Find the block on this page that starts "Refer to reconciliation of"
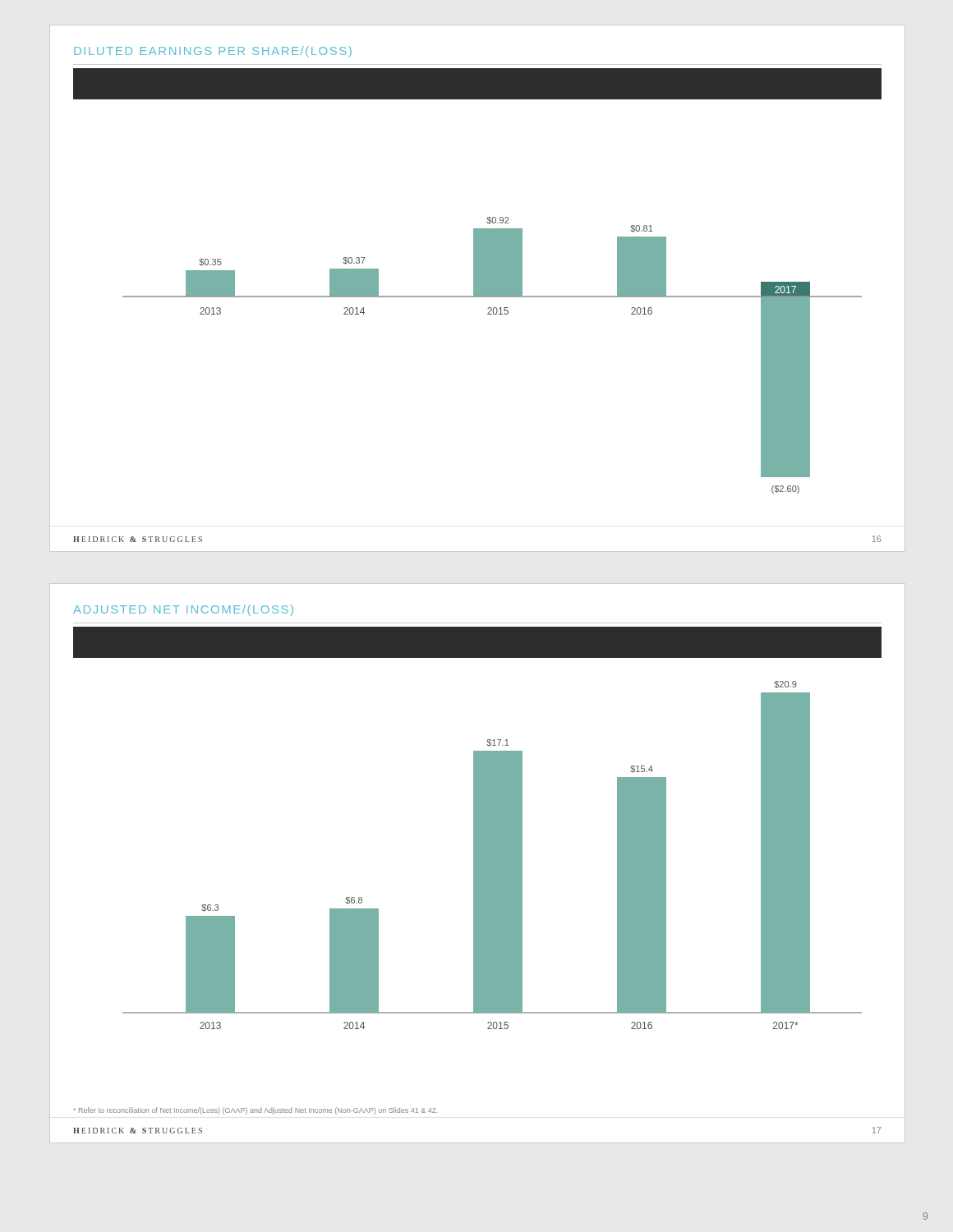The height and width of the screenshot is (1232, 953). (x=256, y=1110)
